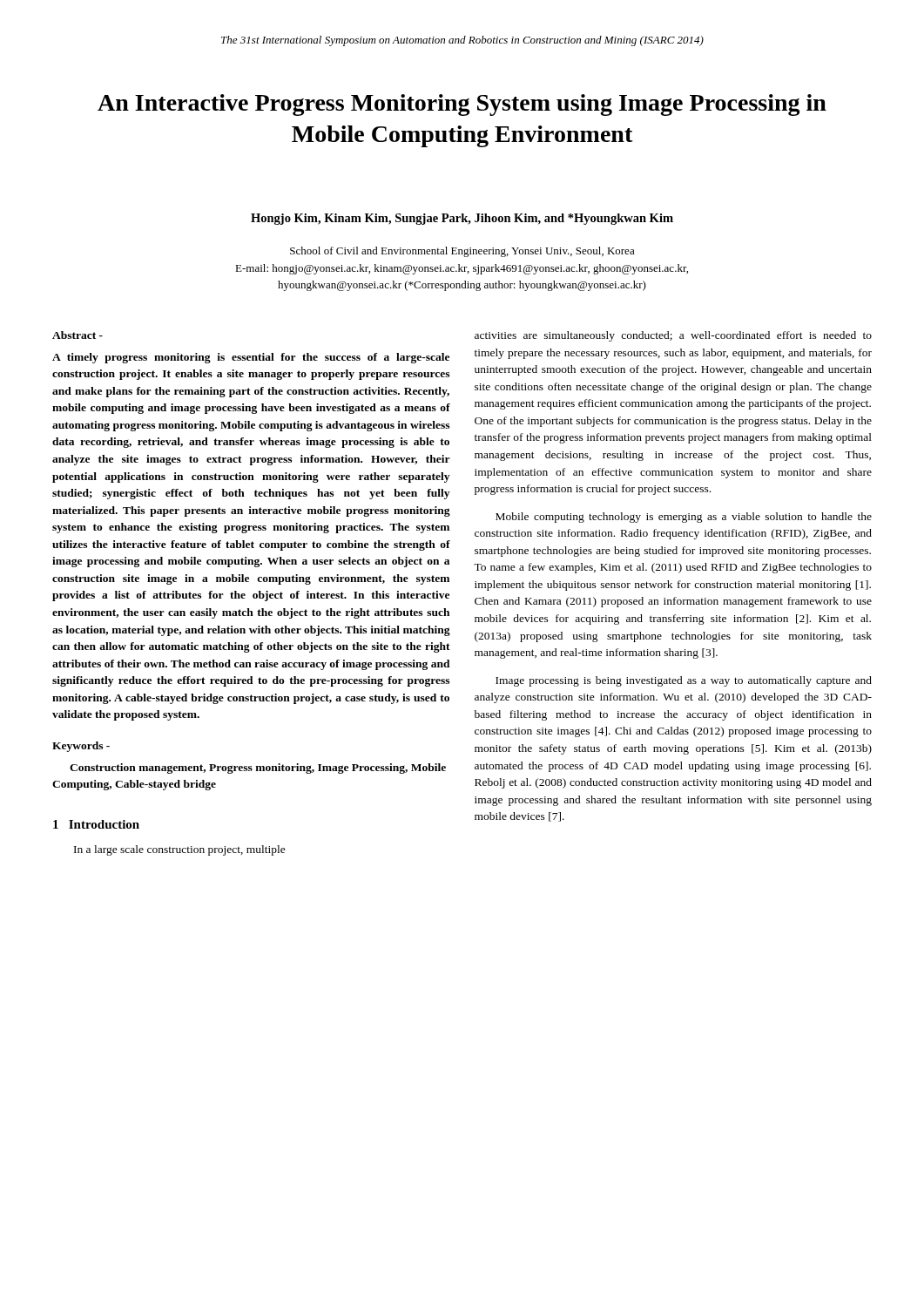The image size is (924, 1307).
Task: Navigate to the element starting "Construction management, Progress monitoring, Image"
Action: pos(249,775)
